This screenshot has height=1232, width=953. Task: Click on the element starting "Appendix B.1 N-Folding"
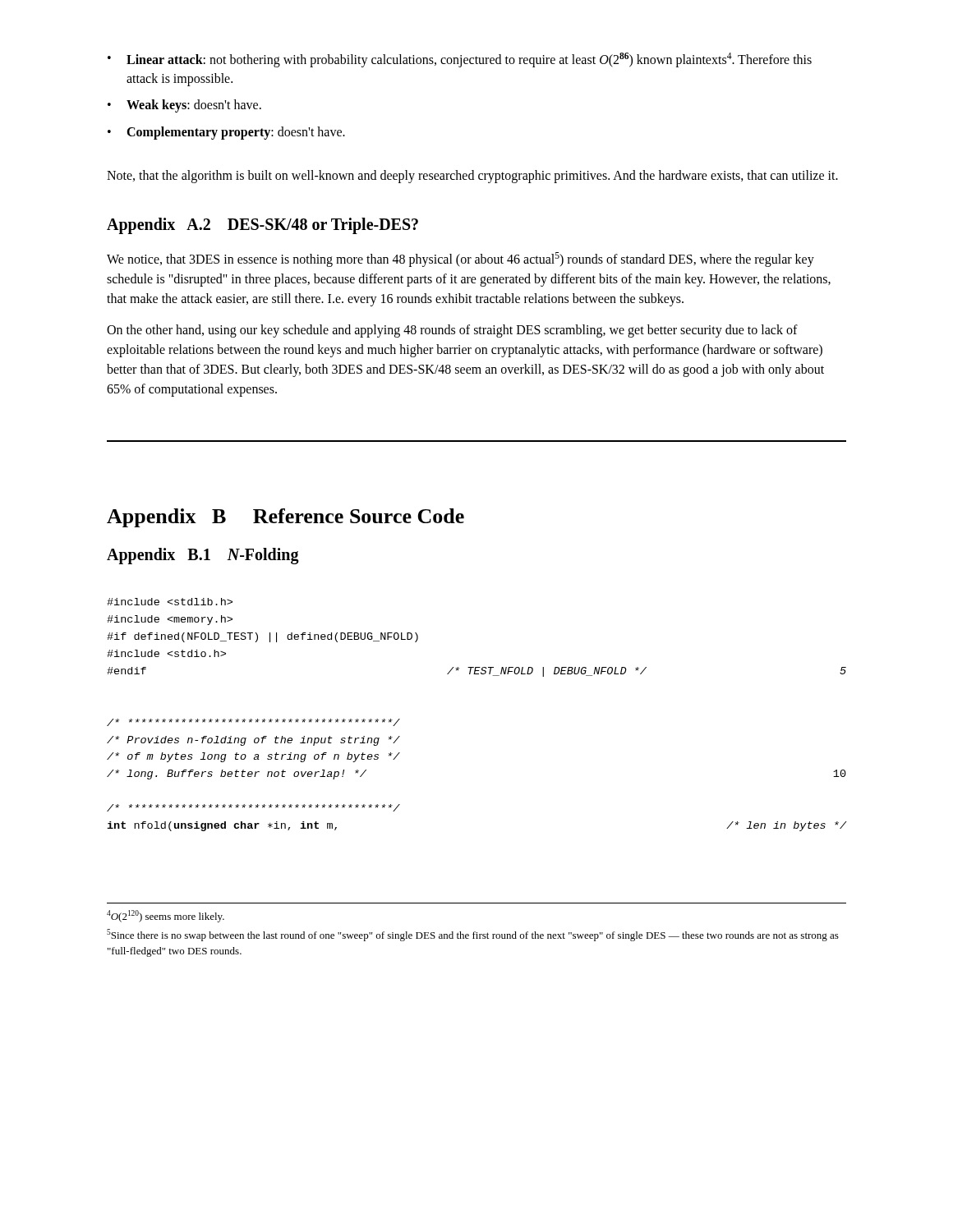click(x=203, y=555)
